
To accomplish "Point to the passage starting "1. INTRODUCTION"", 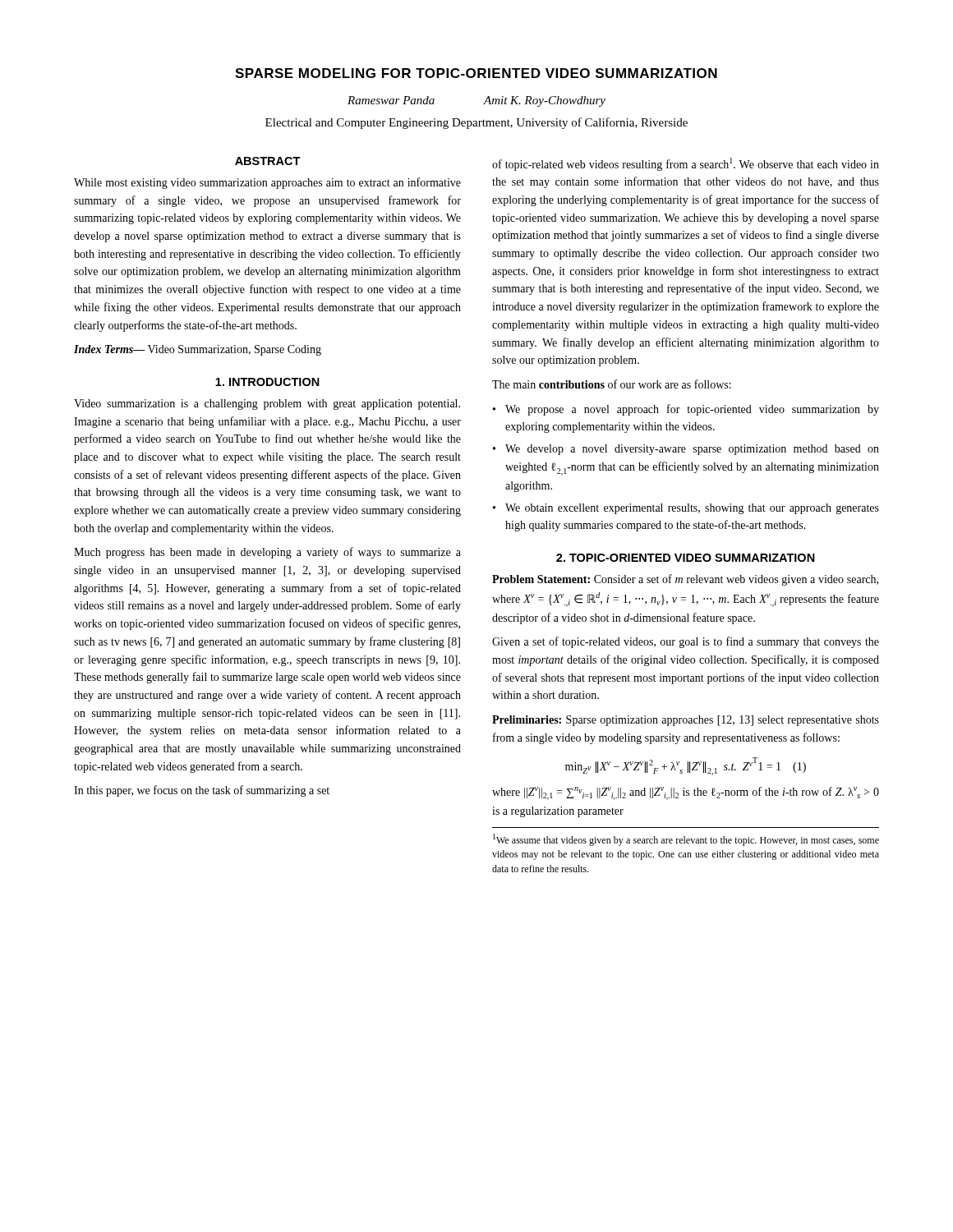I will click(x=267, y=382).
